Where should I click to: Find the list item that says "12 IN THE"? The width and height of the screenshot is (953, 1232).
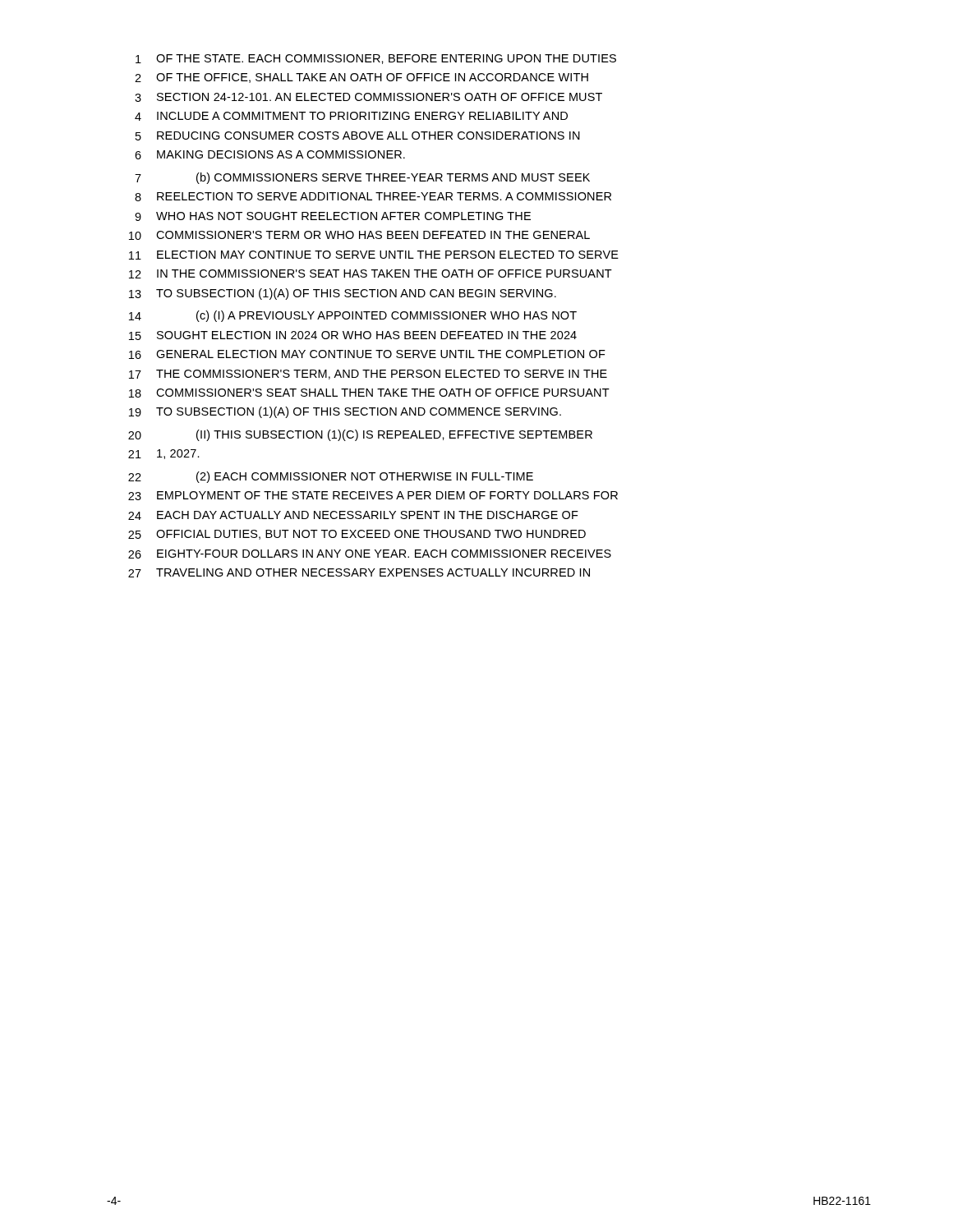[x=489, y=274]
